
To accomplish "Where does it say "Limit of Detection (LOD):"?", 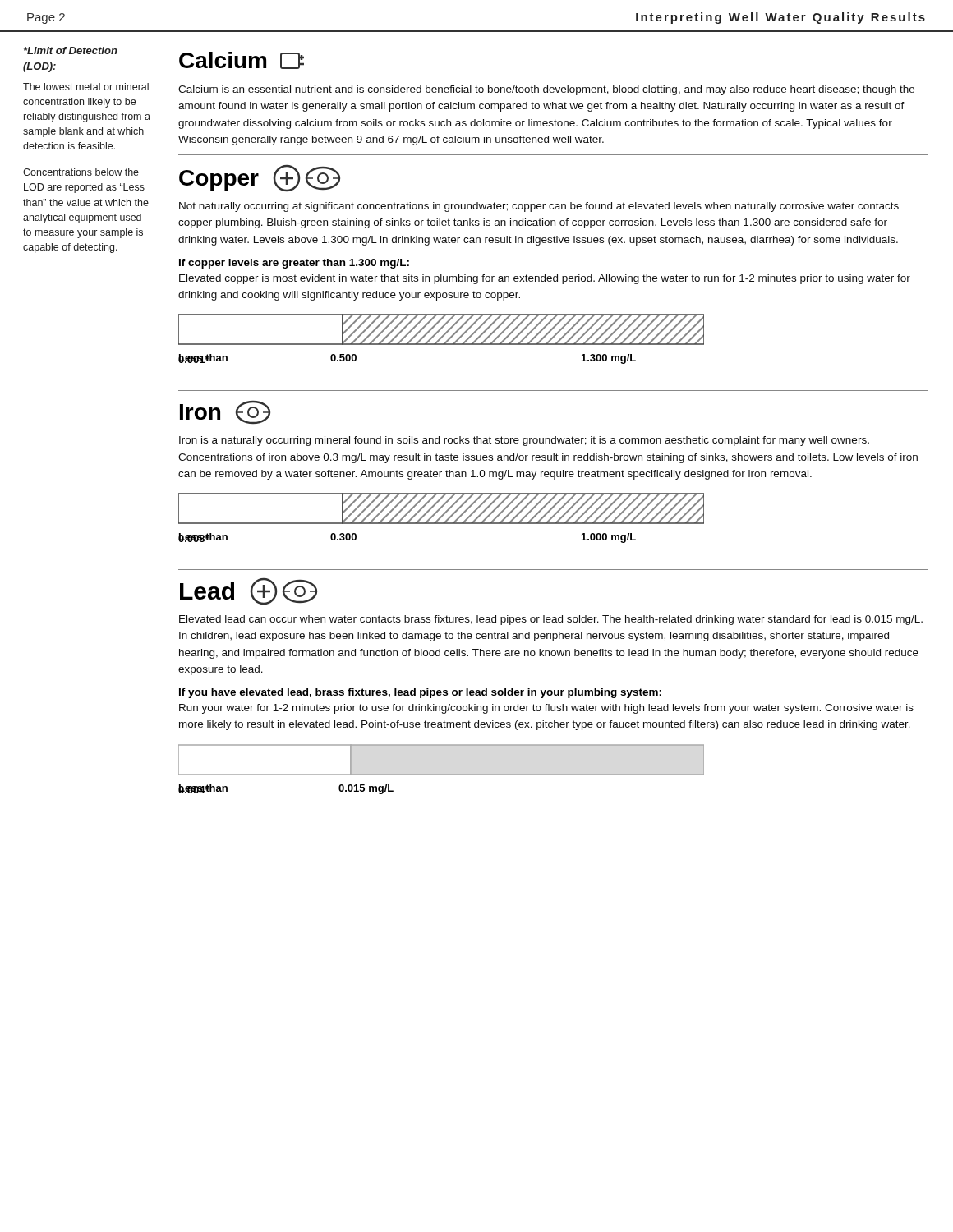I will pos(70,58).
